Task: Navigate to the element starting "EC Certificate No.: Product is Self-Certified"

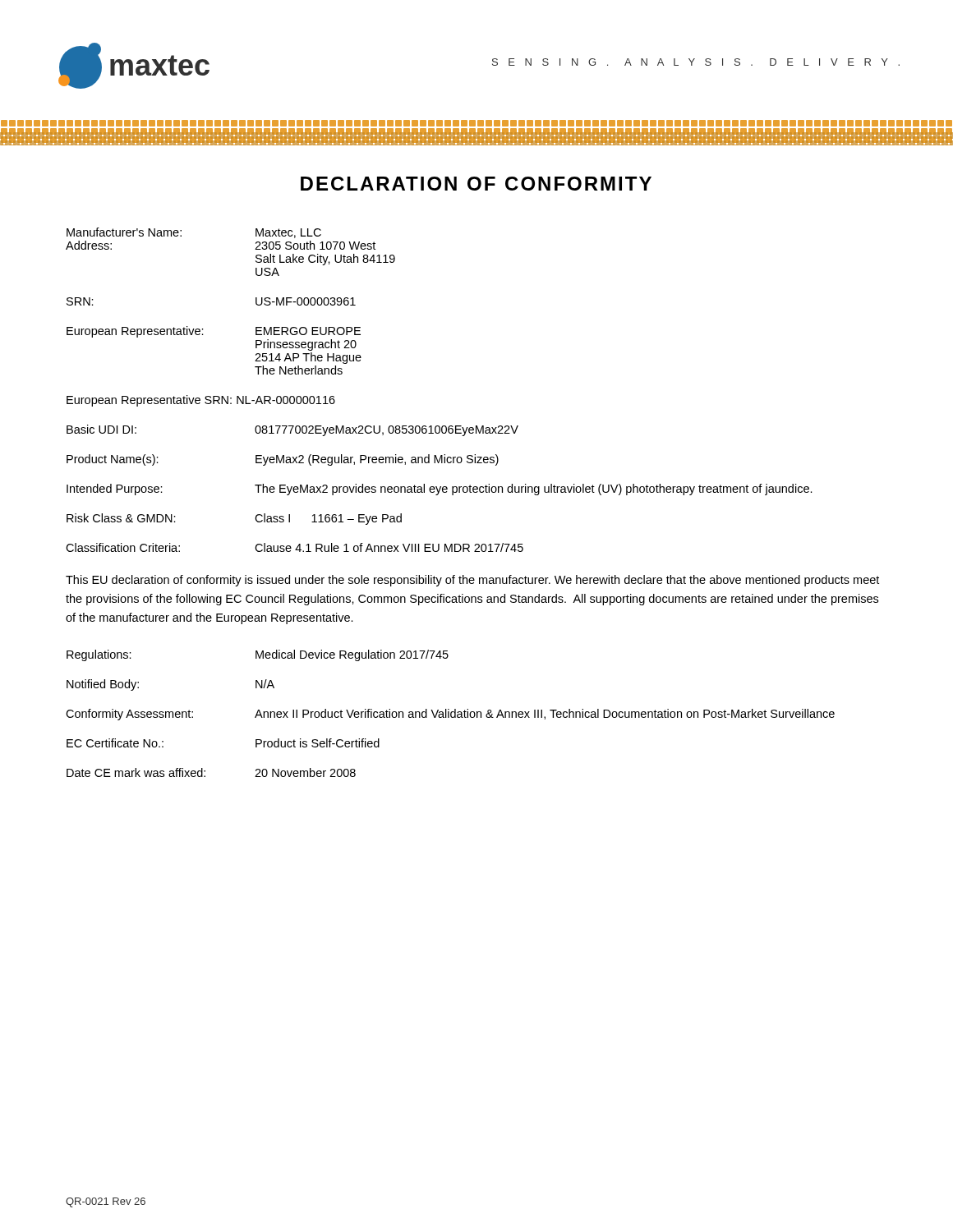Action: 113,743
